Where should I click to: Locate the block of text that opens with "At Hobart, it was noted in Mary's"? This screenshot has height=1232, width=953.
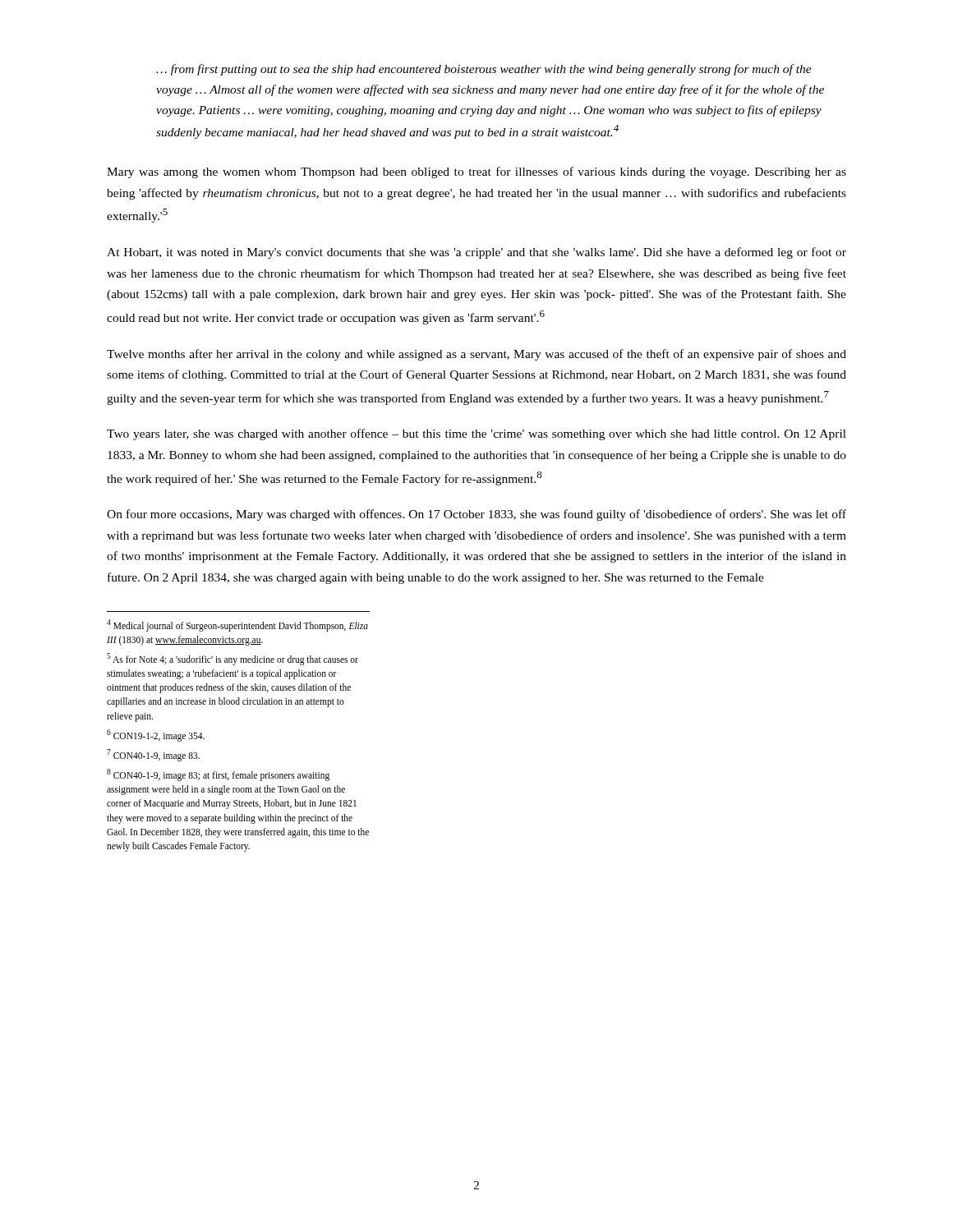[x=476, y=285]
